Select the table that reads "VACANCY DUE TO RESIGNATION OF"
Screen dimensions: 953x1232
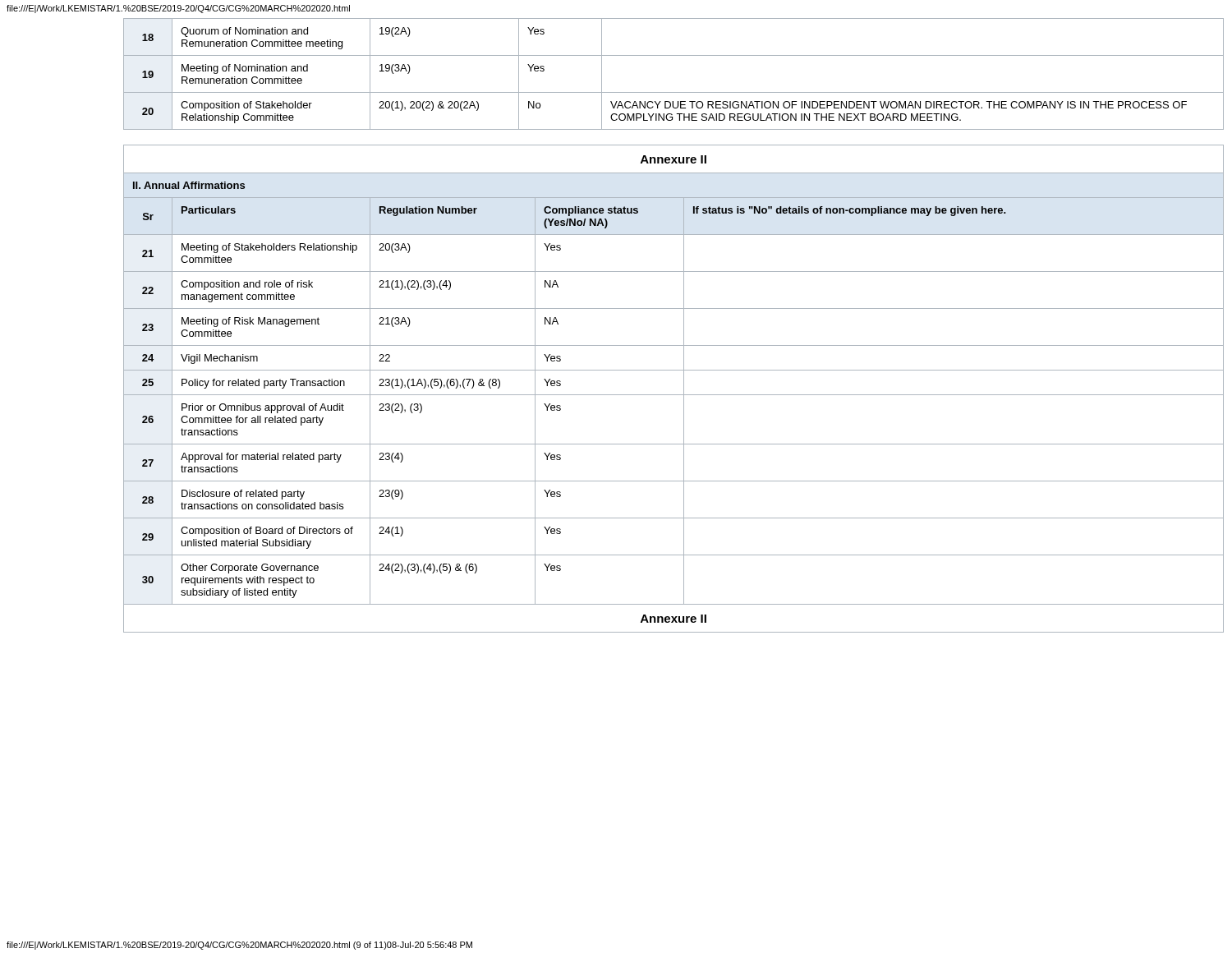[x=673, y=74]
